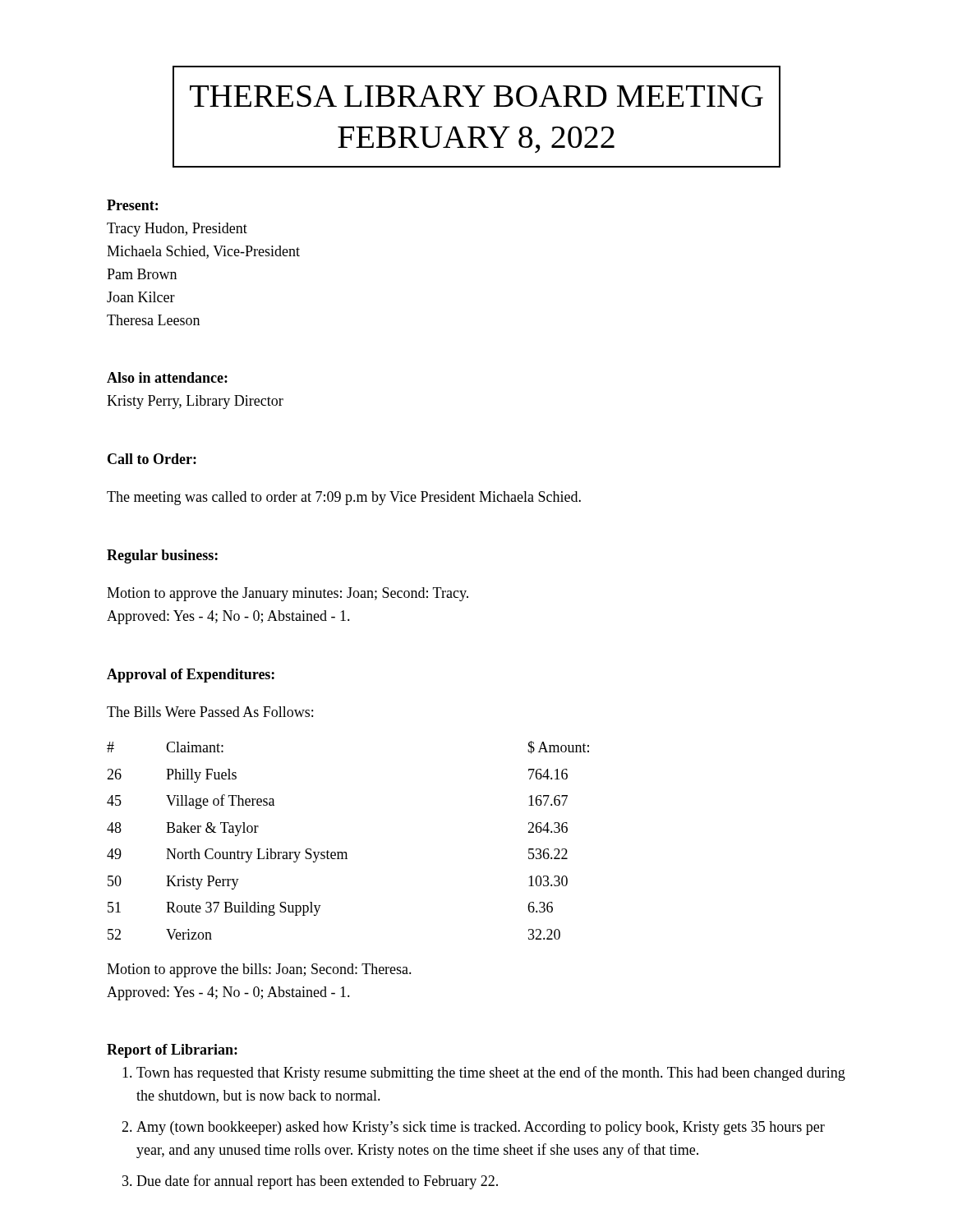The width and height of the screenshot is (953, 1232).
Task: Locate the list item that reads "Amy (town bookkeeper) asked how Kristy’s sick"
Action: click(x=481, y=1138)
